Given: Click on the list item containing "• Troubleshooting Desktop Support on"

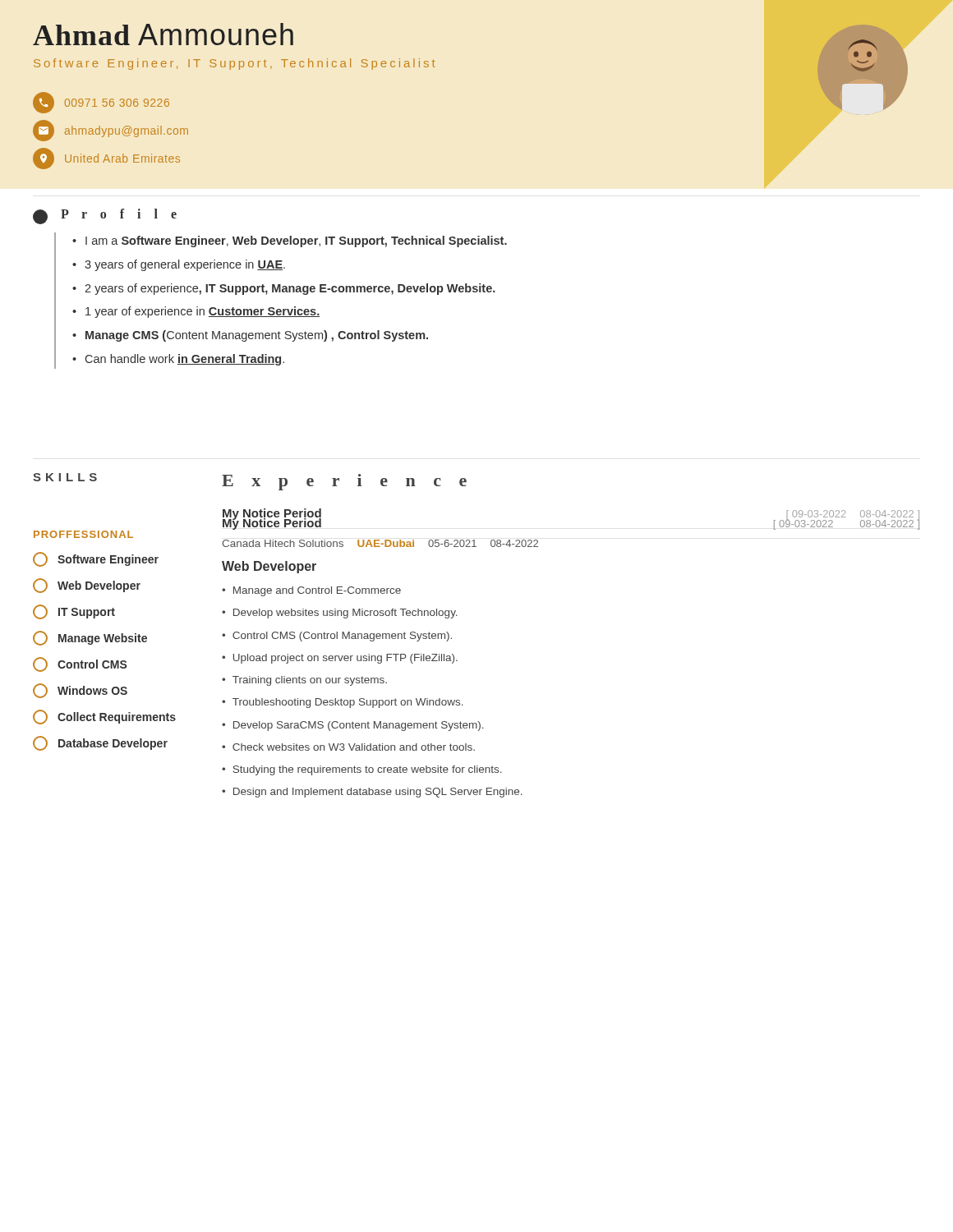Looking at the screenshot, I should click(343, 703).
